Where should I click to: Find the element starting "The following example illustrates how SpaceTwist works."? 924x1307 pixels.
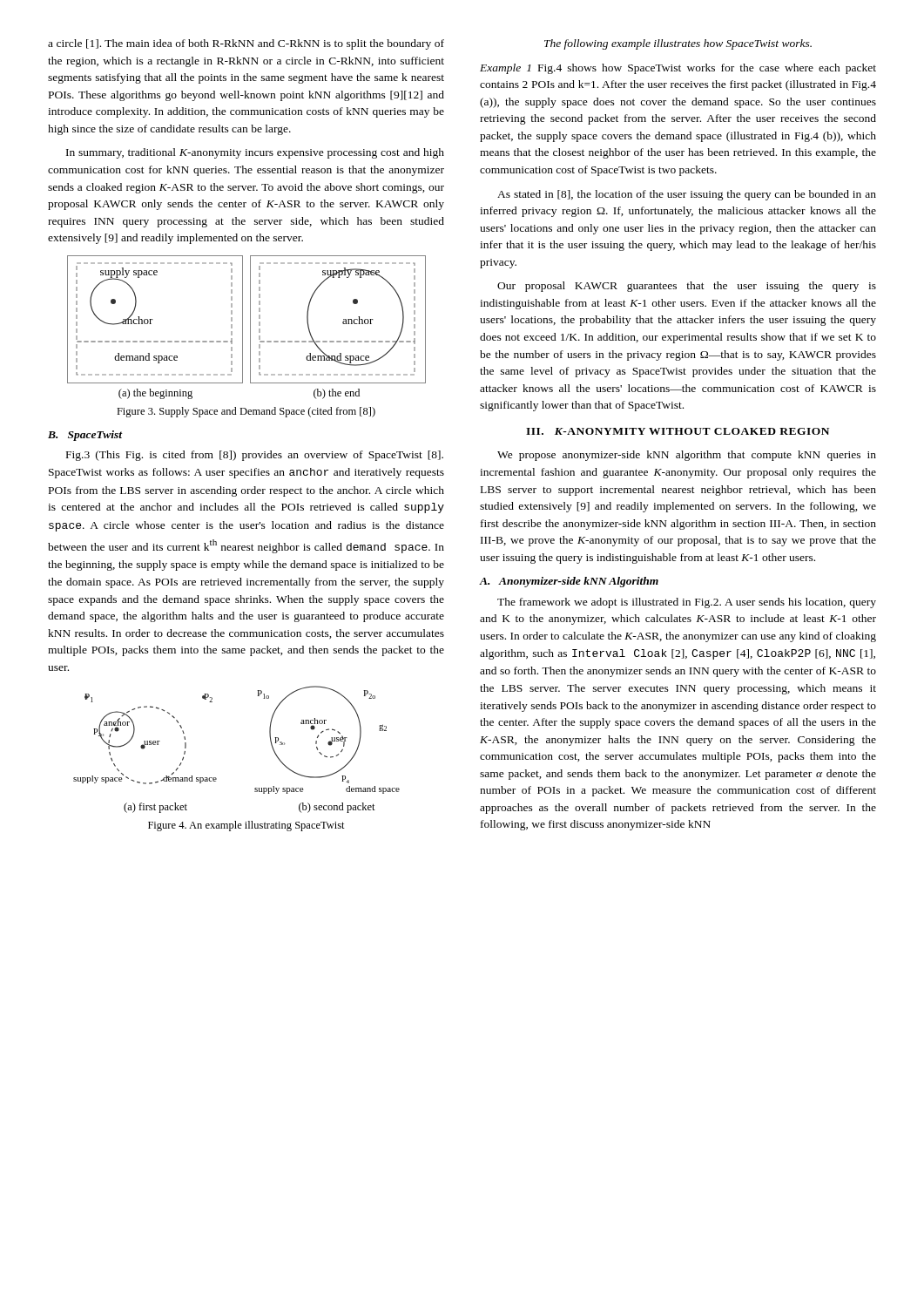click(678, 43)
